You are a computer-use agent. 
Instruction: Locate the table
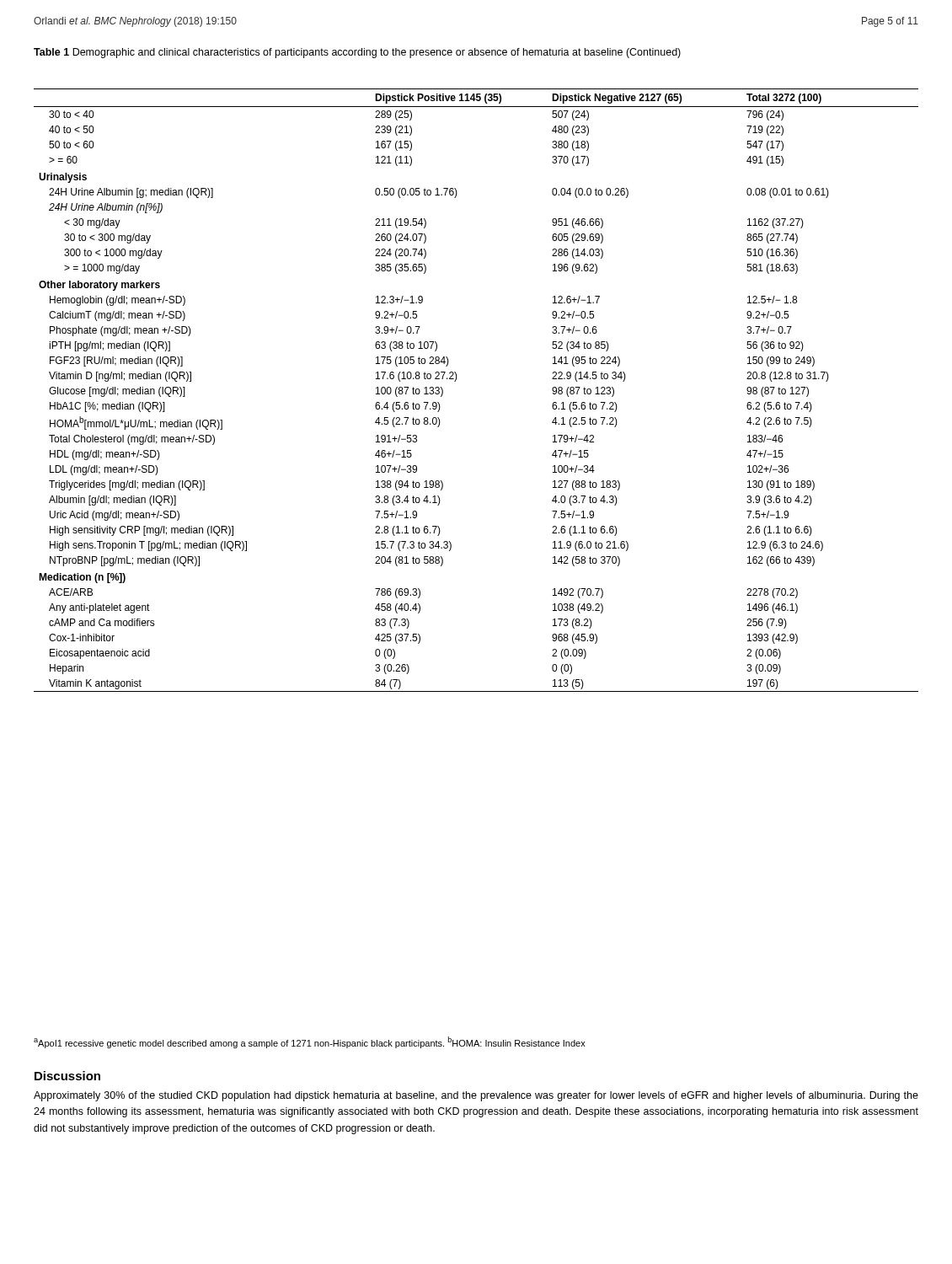point(476,390)
